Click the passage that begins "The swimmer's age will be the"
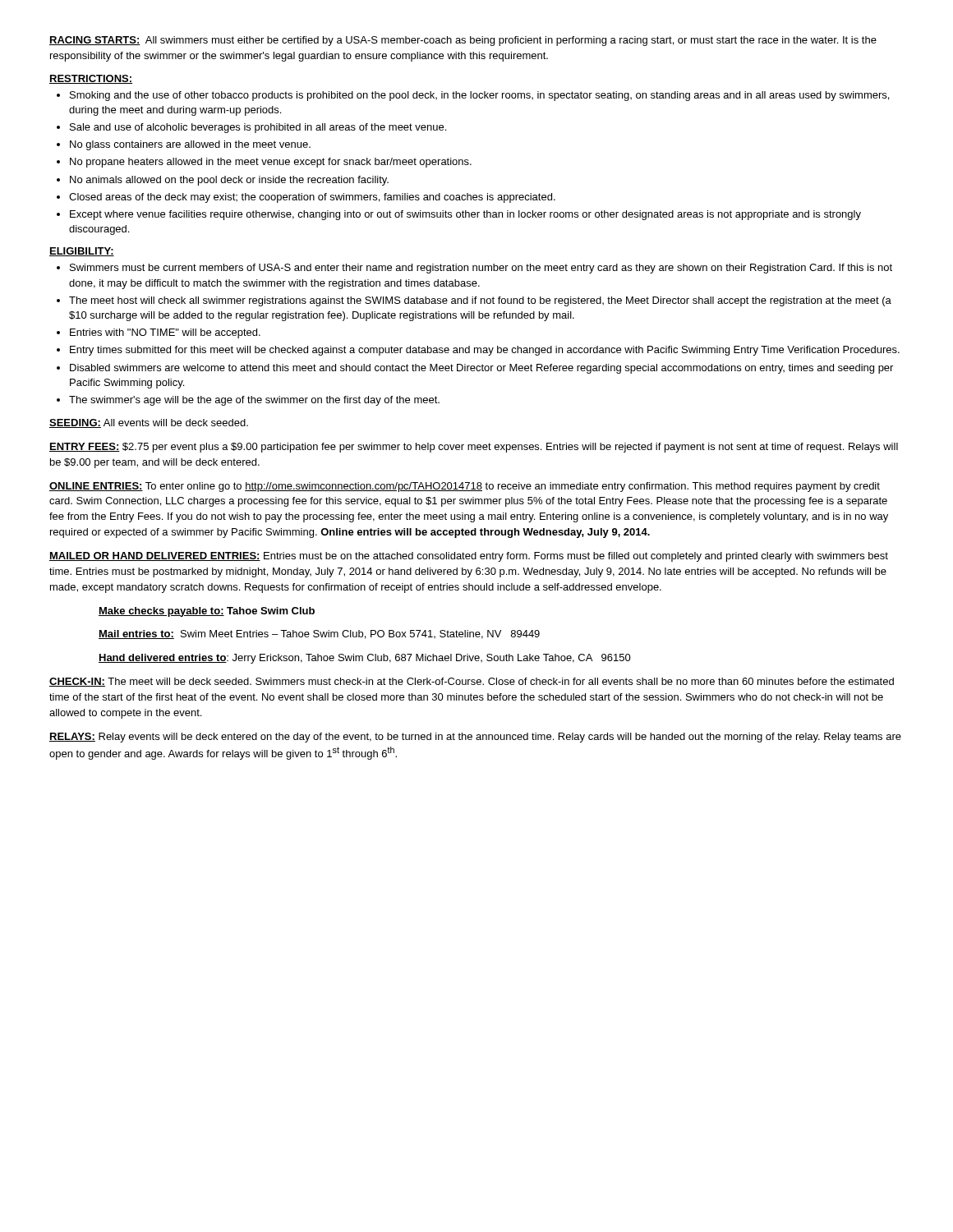953x1232 pixels. (x=255, y=399)
